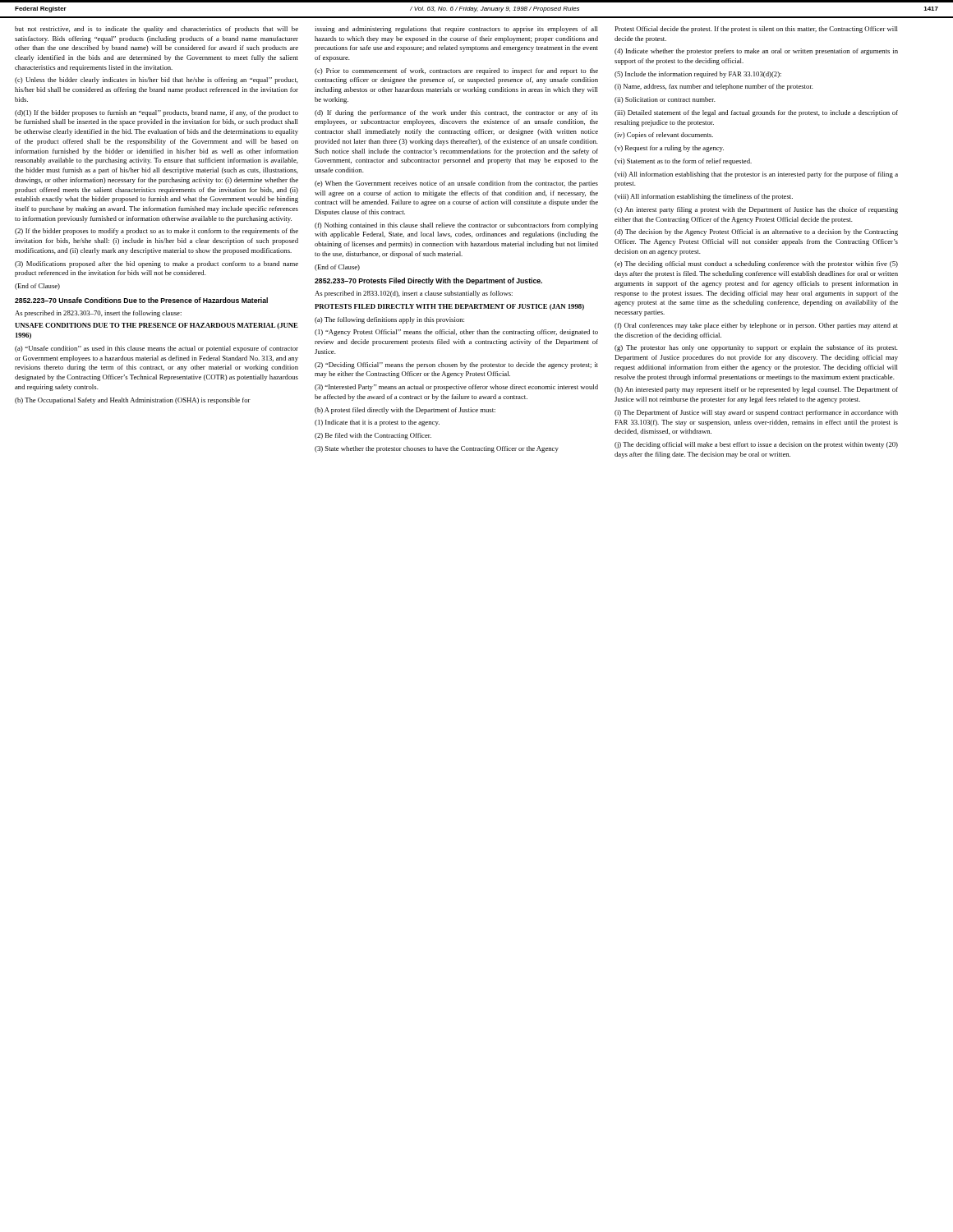
Task: Select the text block that says "Protest Official decide"
Action: pyautogui.click(x=756, y=34)
